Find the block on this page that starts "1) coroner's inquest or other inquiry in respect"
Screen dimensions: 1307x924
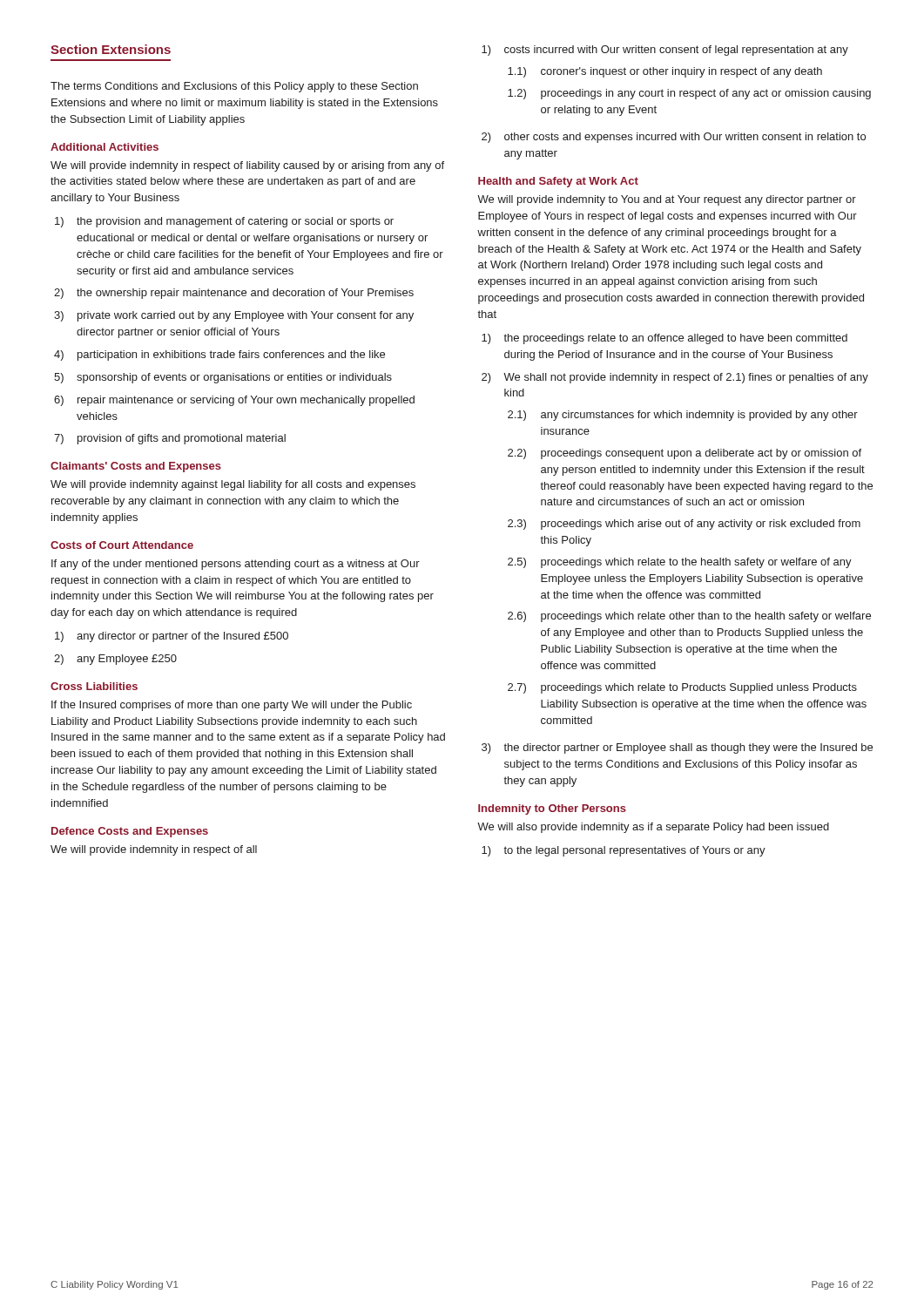click(x=665, y=72)
